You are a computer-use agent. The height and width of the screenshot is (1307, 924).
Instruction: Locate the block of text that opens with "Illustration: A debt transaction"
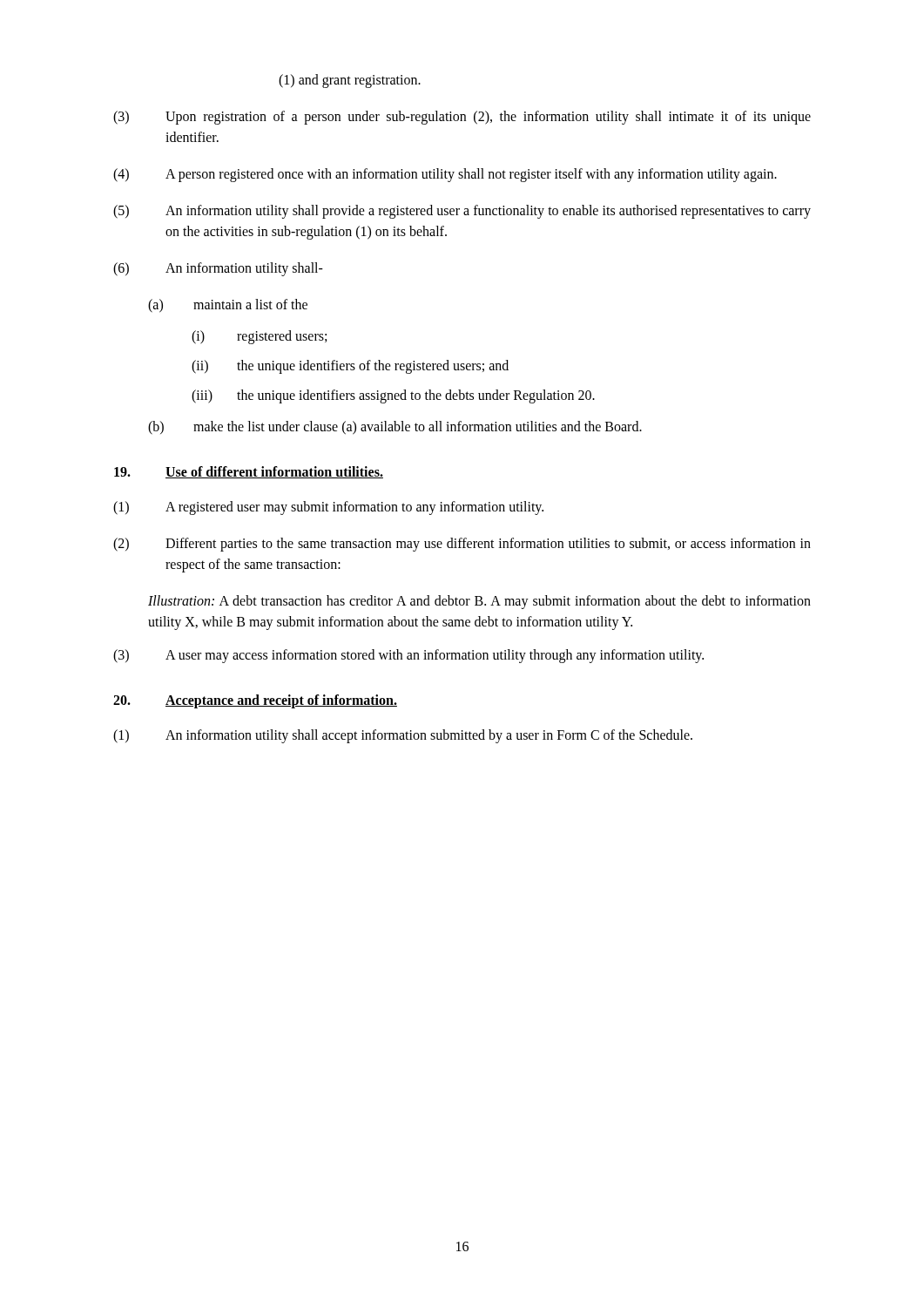pyautogui.click(x=479, y=611)
